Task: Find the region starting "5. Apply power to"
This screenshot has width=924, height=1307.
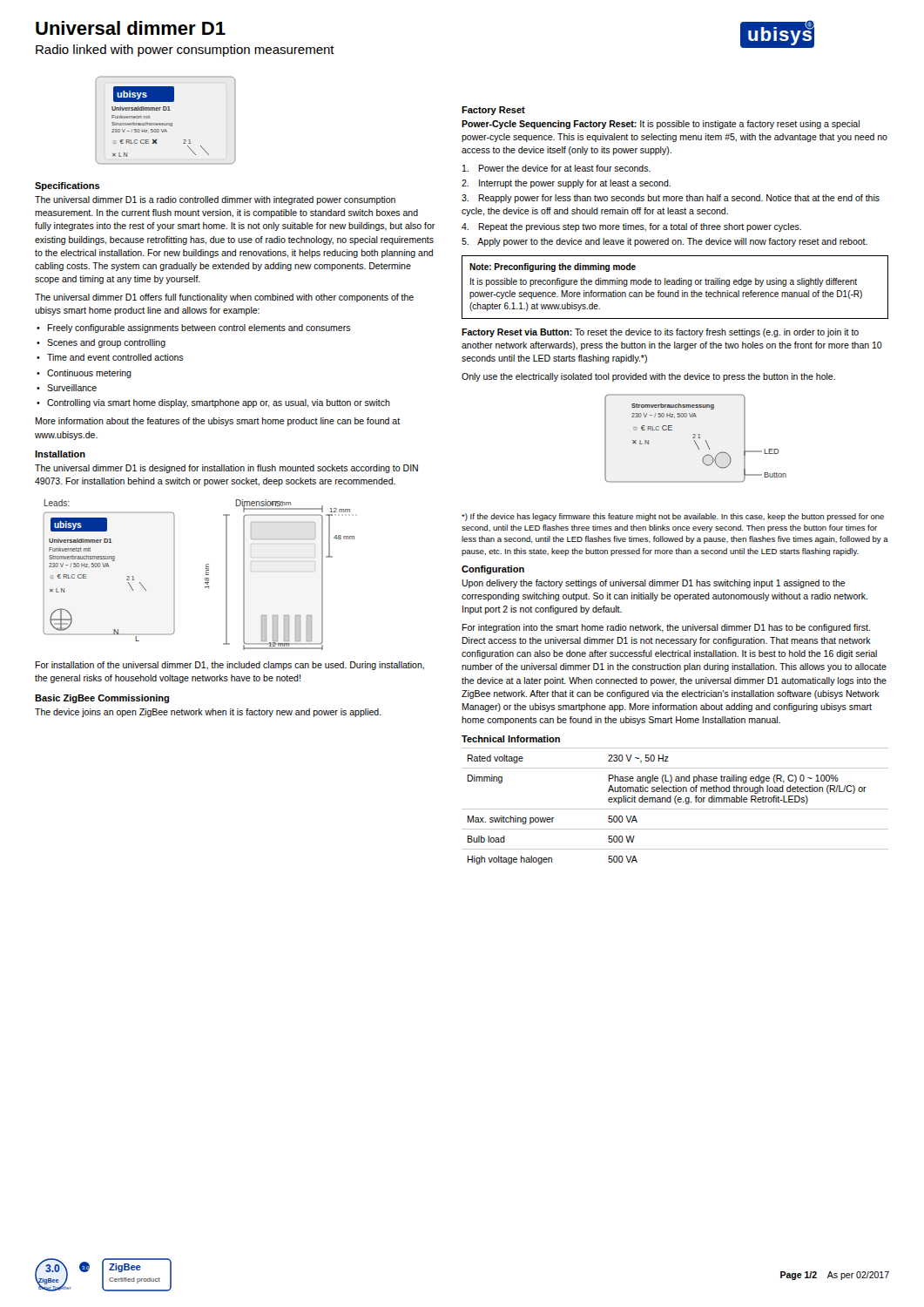Action: pos(665,242)
